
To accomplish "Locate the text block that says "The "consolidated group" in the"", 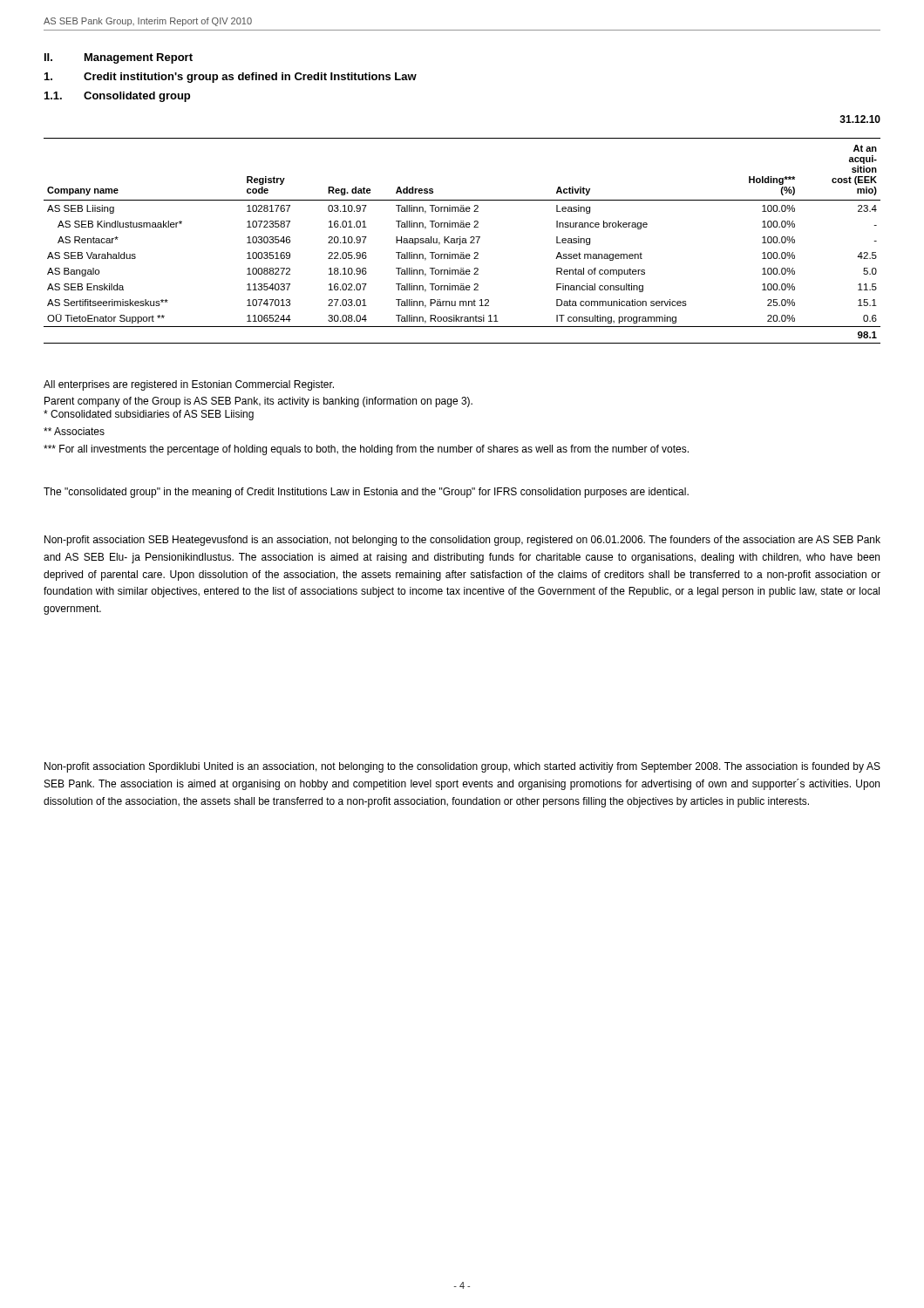I will pyautogui.click(x=366, y=492).
